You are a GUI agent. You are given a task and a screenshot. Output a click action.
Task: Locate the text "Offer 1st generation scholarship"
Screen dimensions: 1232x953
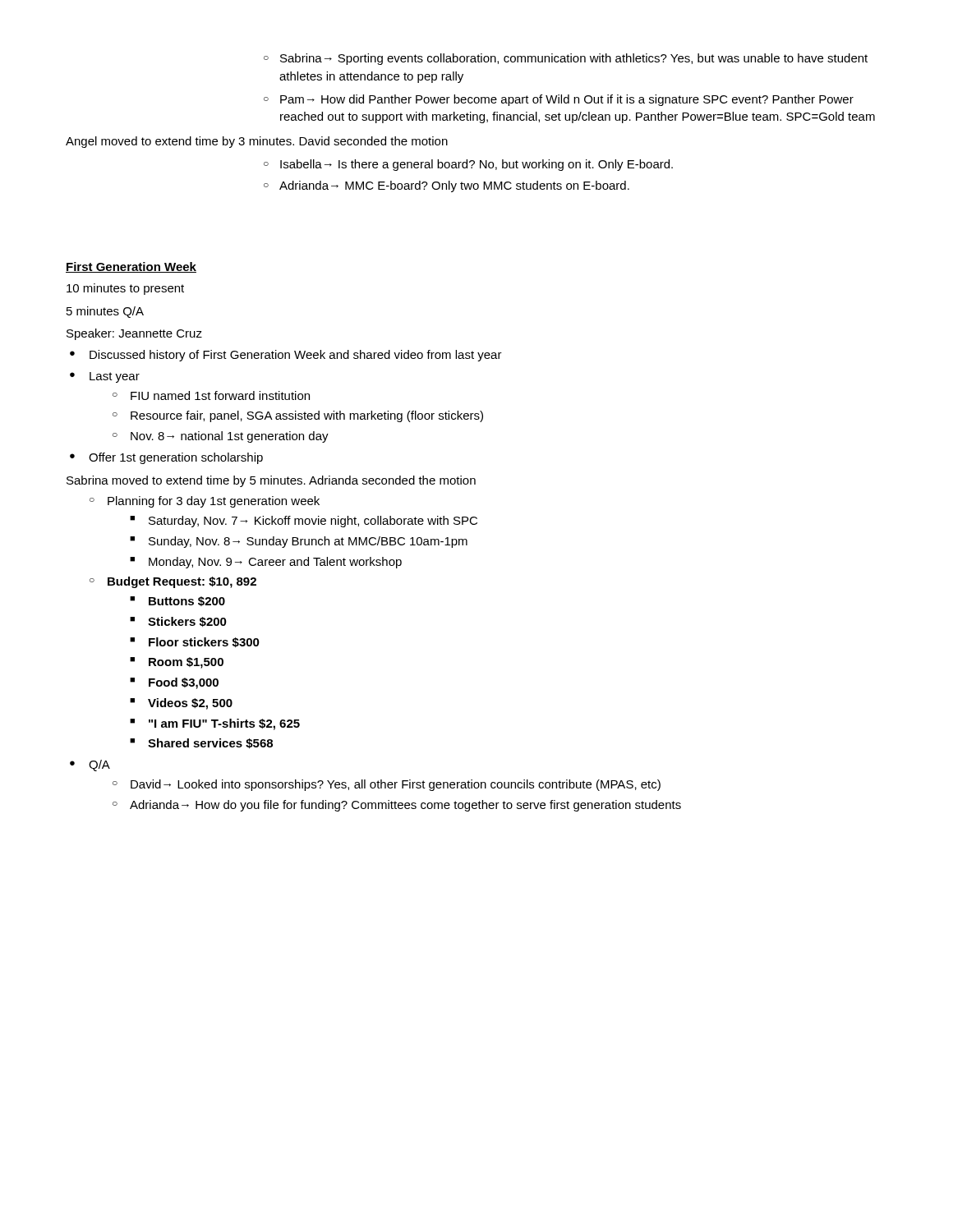tap(176, 457)
